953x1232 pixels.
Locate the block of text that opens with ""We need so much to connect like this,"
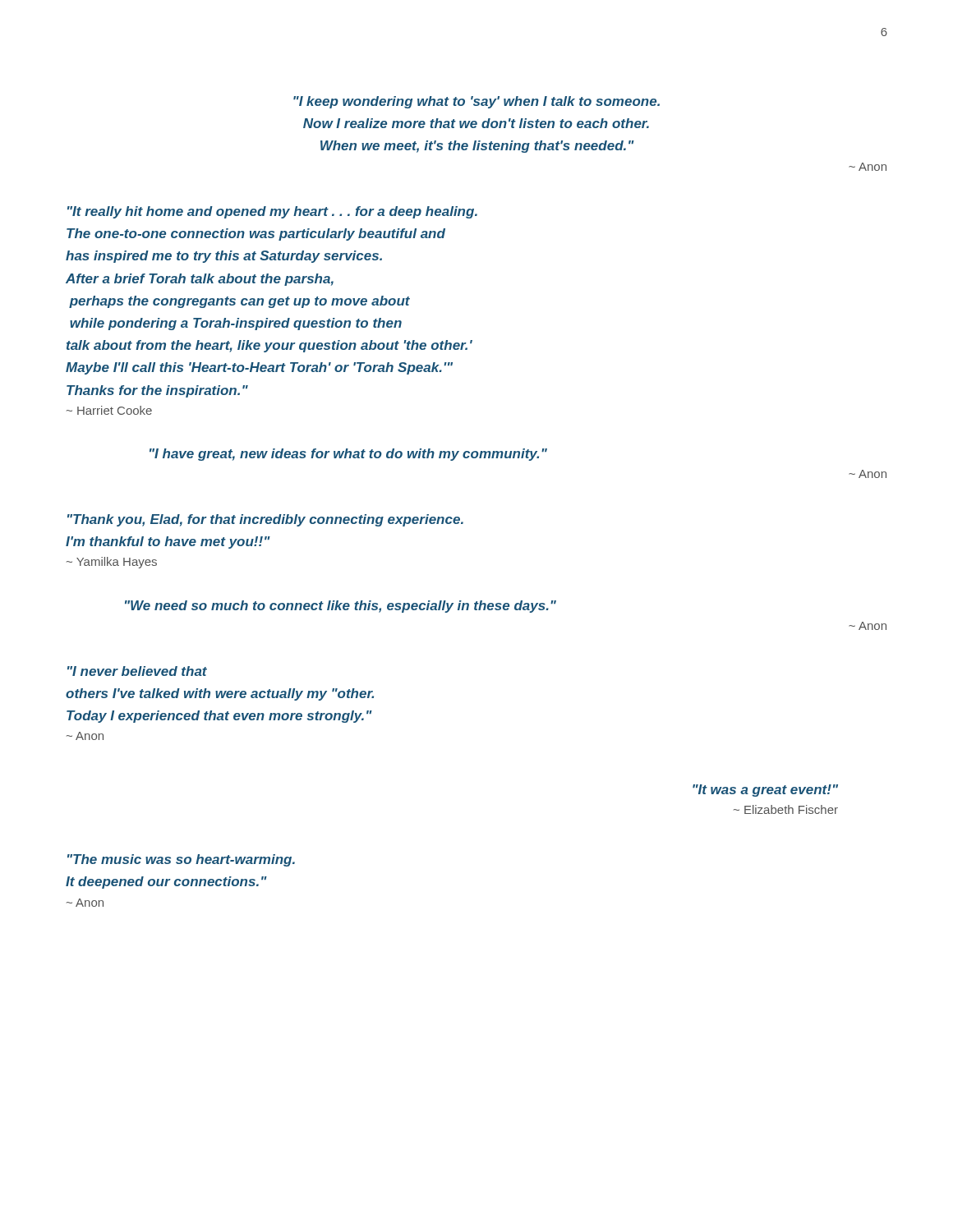(x=340, y=606)
